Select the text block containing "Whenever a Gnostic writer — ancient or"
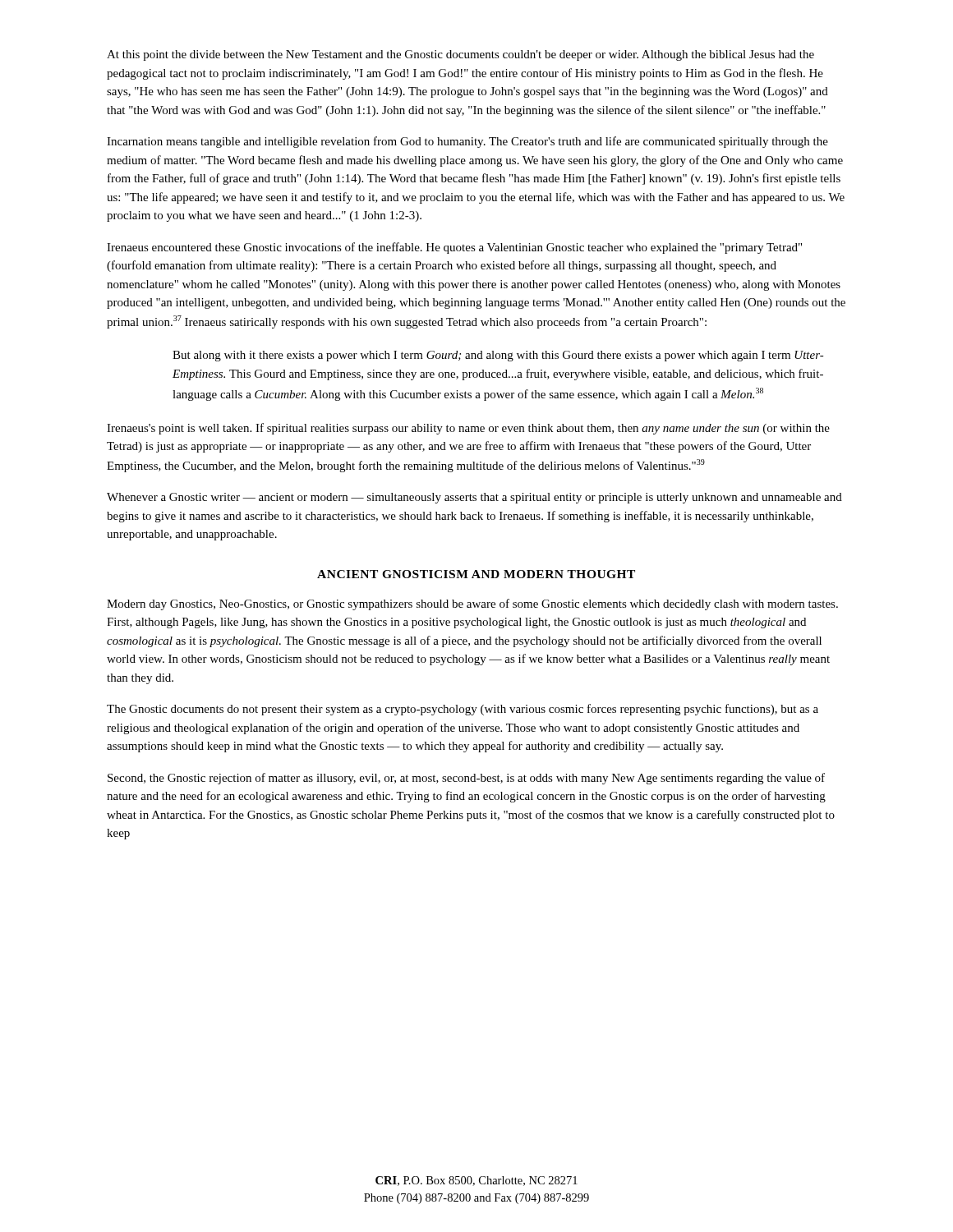 pos(474,516)
